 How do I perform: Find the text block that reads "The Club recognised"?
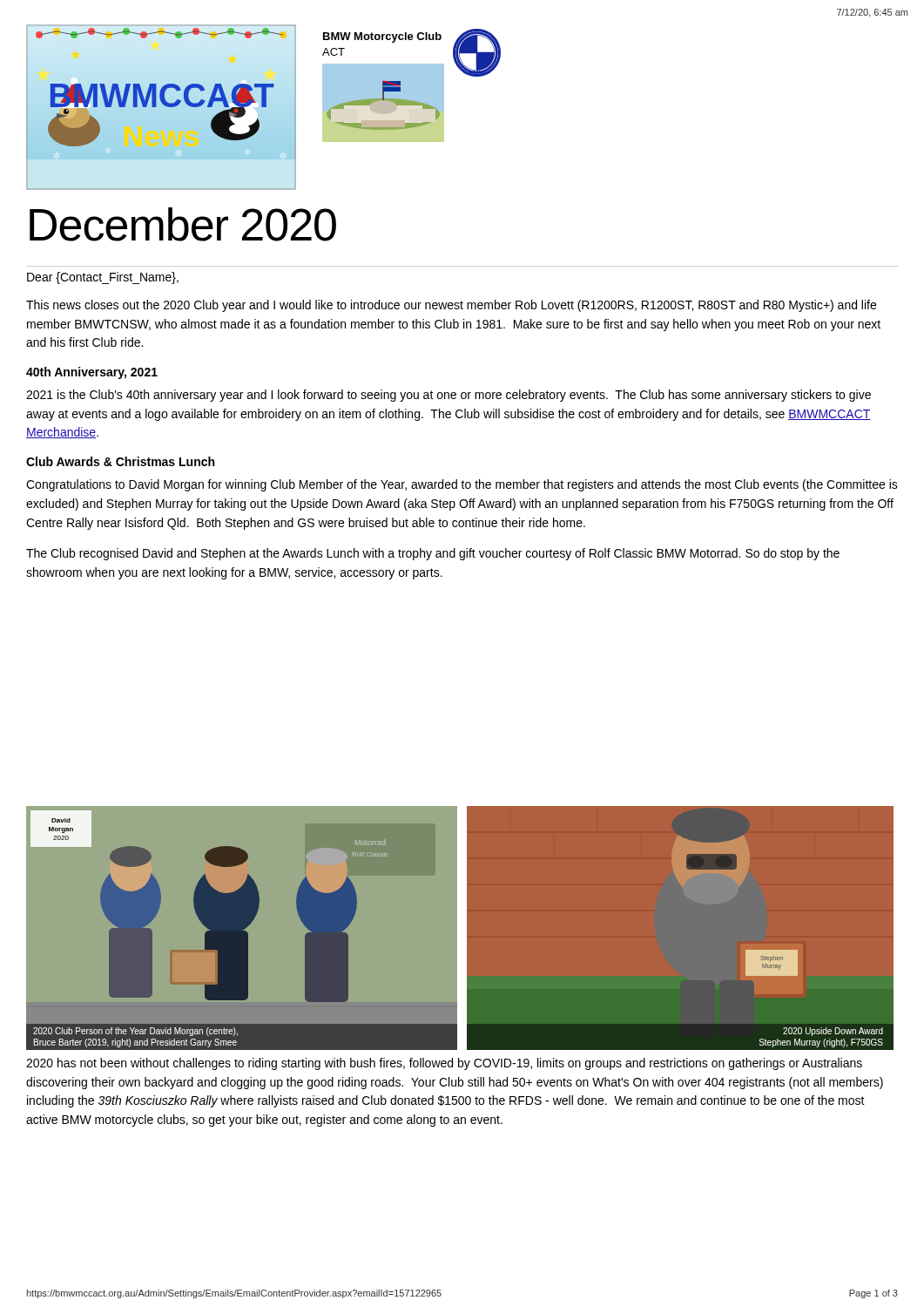[x=433, y=563]
